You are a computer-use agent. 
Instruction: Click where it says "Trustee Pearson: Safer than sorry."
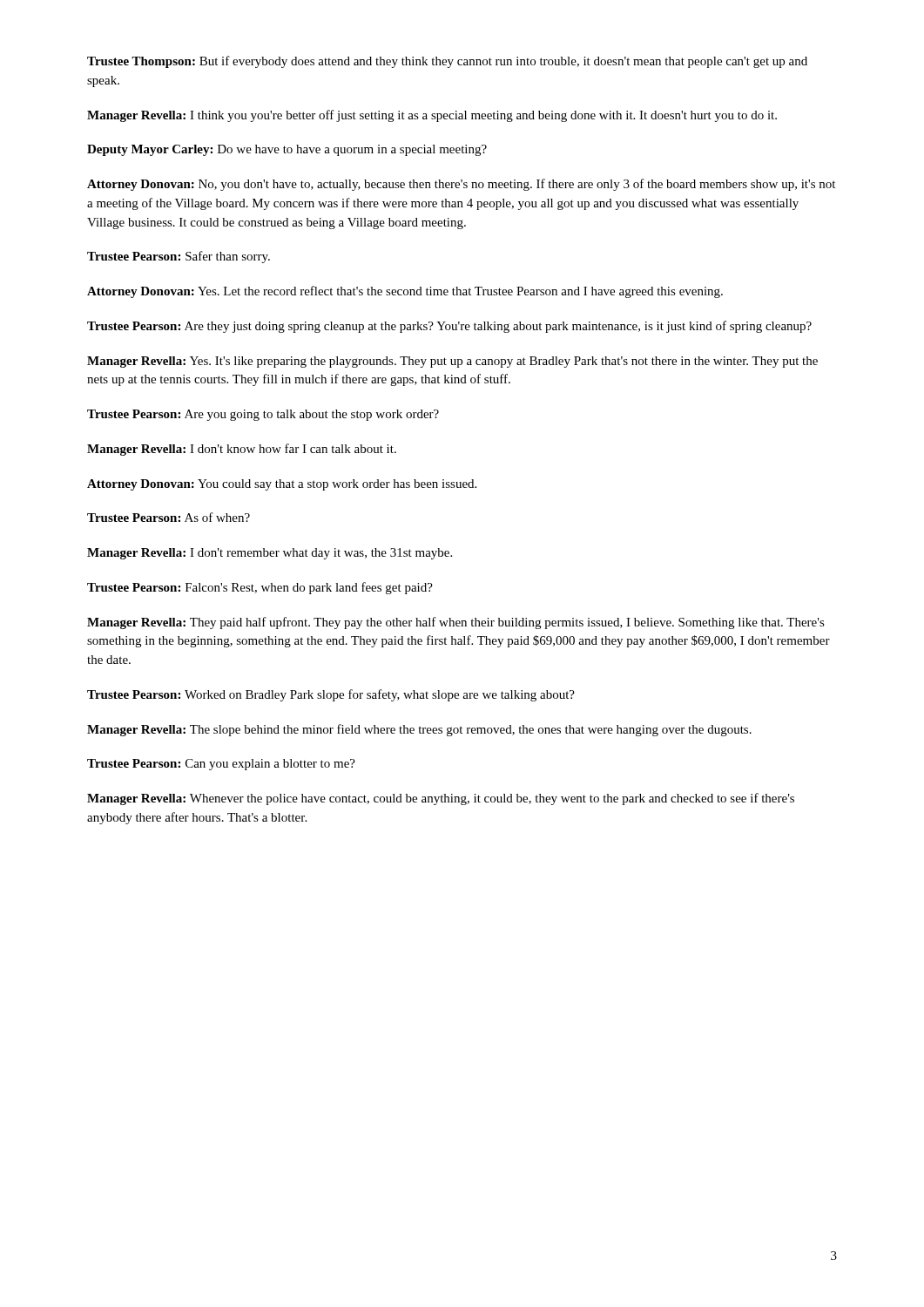(x=179, y=256)
